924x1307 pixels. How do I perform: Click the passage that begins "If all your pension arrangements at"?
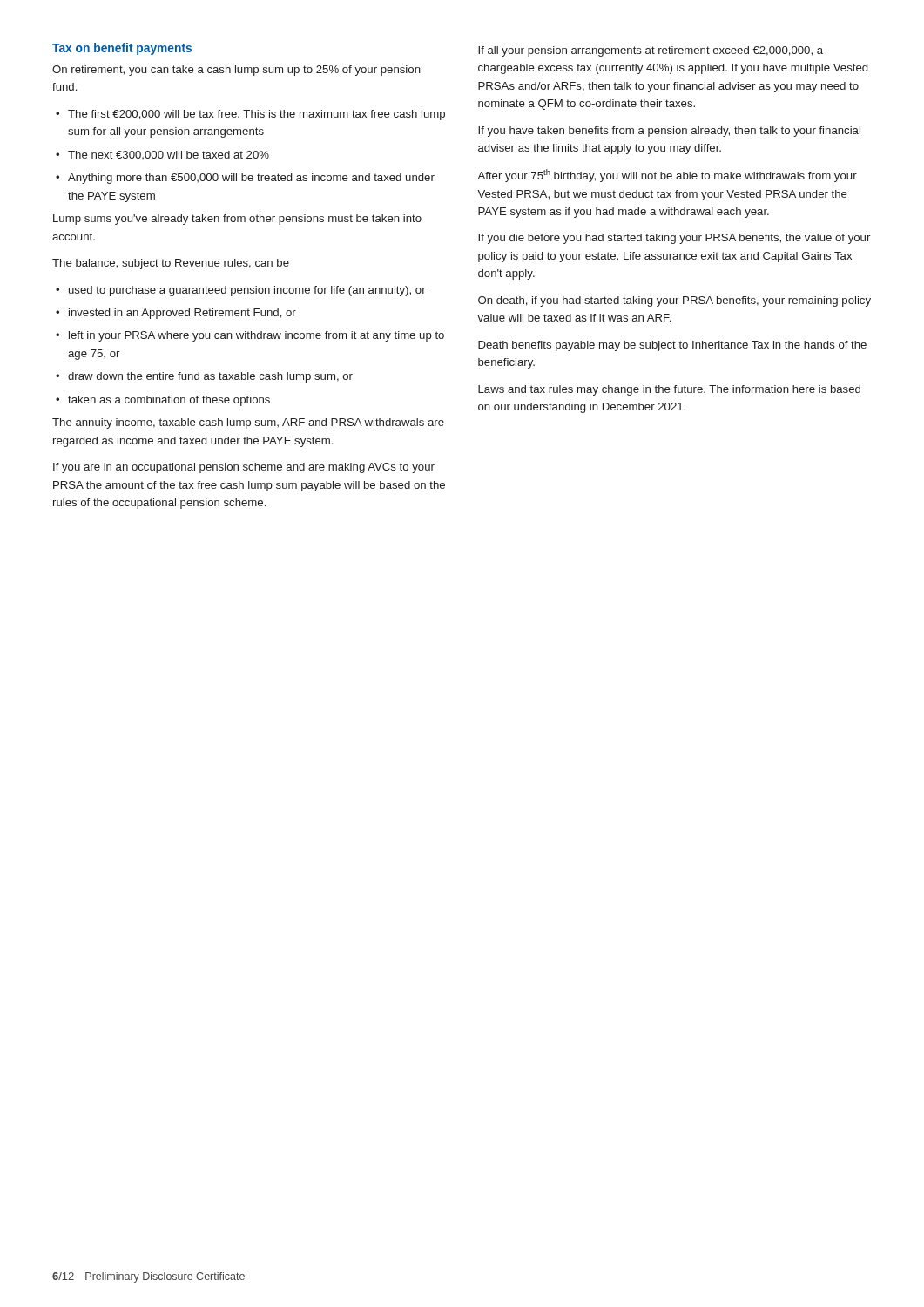pos(673,77)
